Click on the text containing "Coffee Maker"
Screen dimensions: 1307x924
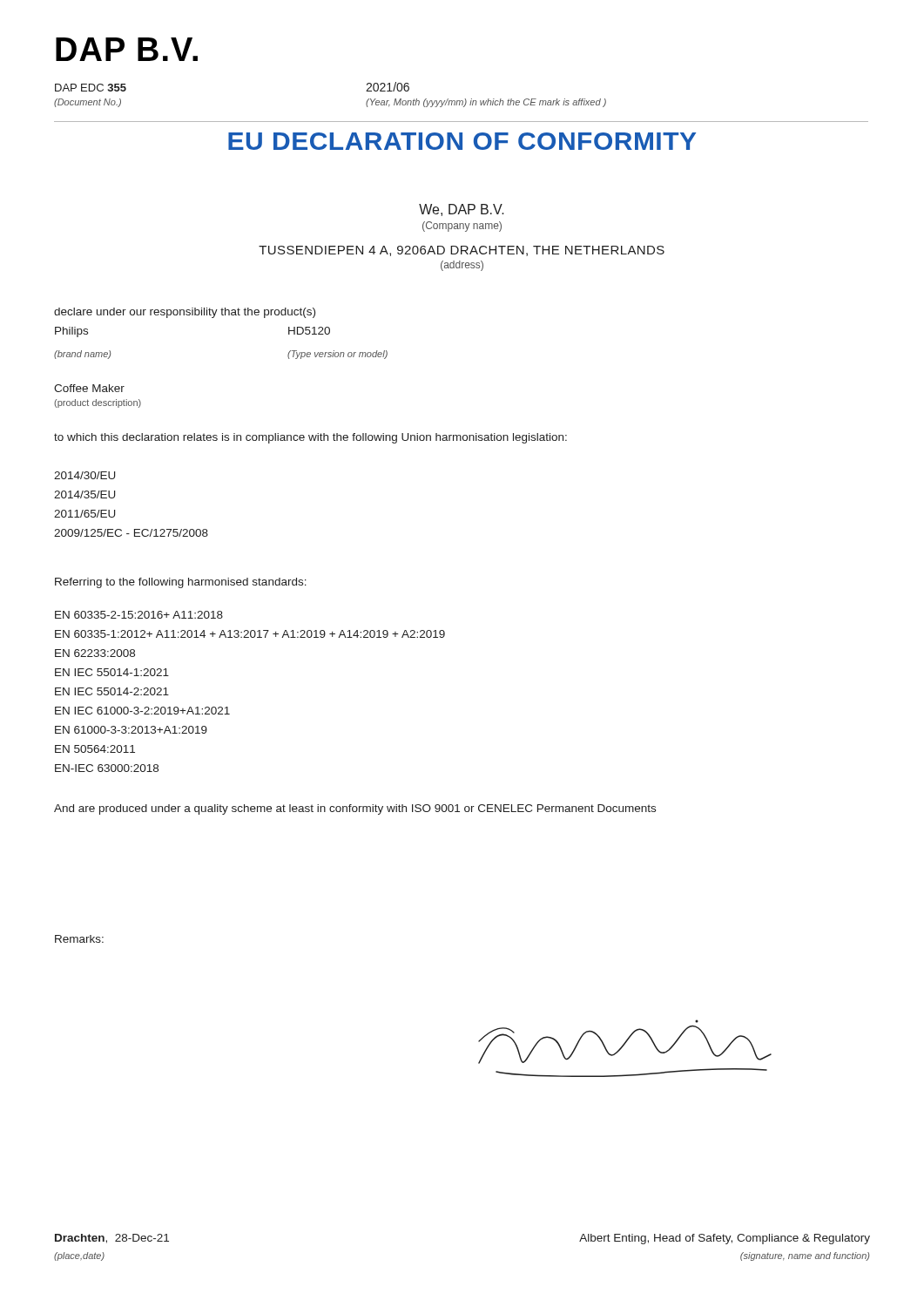(89, 388)
